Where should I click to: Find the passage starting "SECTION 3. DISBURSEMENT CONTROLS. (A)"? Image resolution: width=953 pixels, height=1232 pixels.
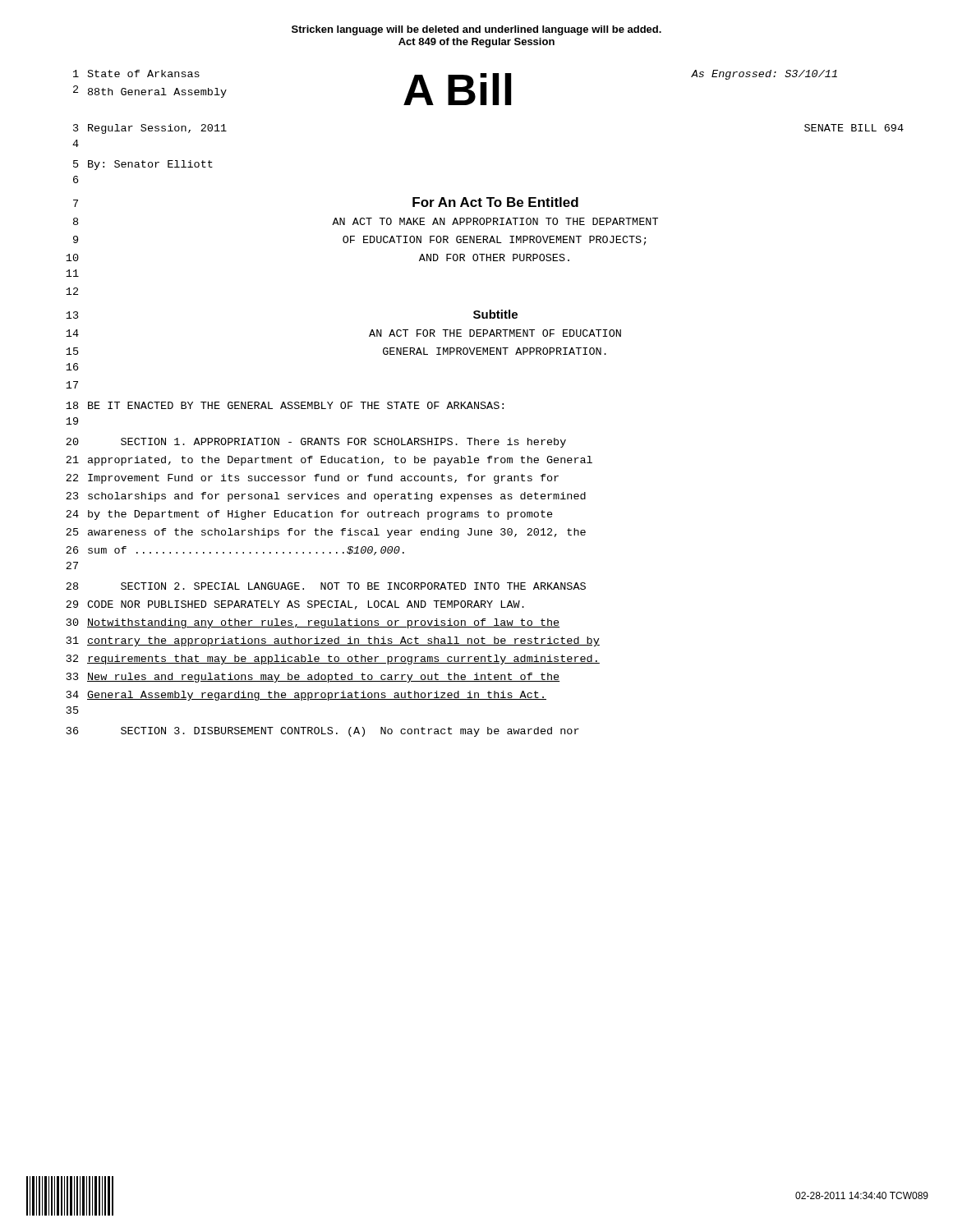tap(333, 731)
